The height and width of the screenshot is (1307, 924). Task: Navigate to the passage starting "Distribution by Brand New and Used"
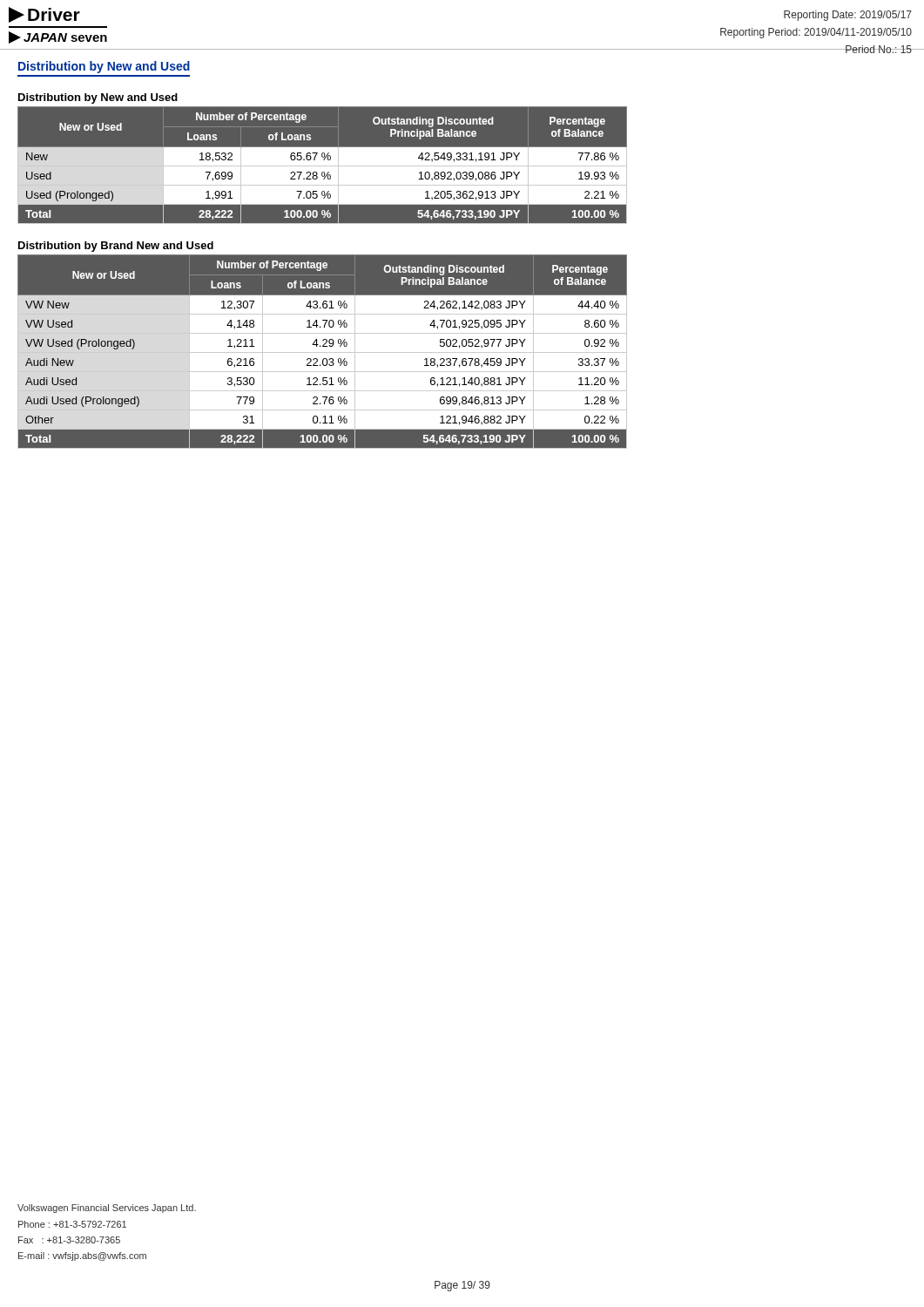click(x=116, y=245)
